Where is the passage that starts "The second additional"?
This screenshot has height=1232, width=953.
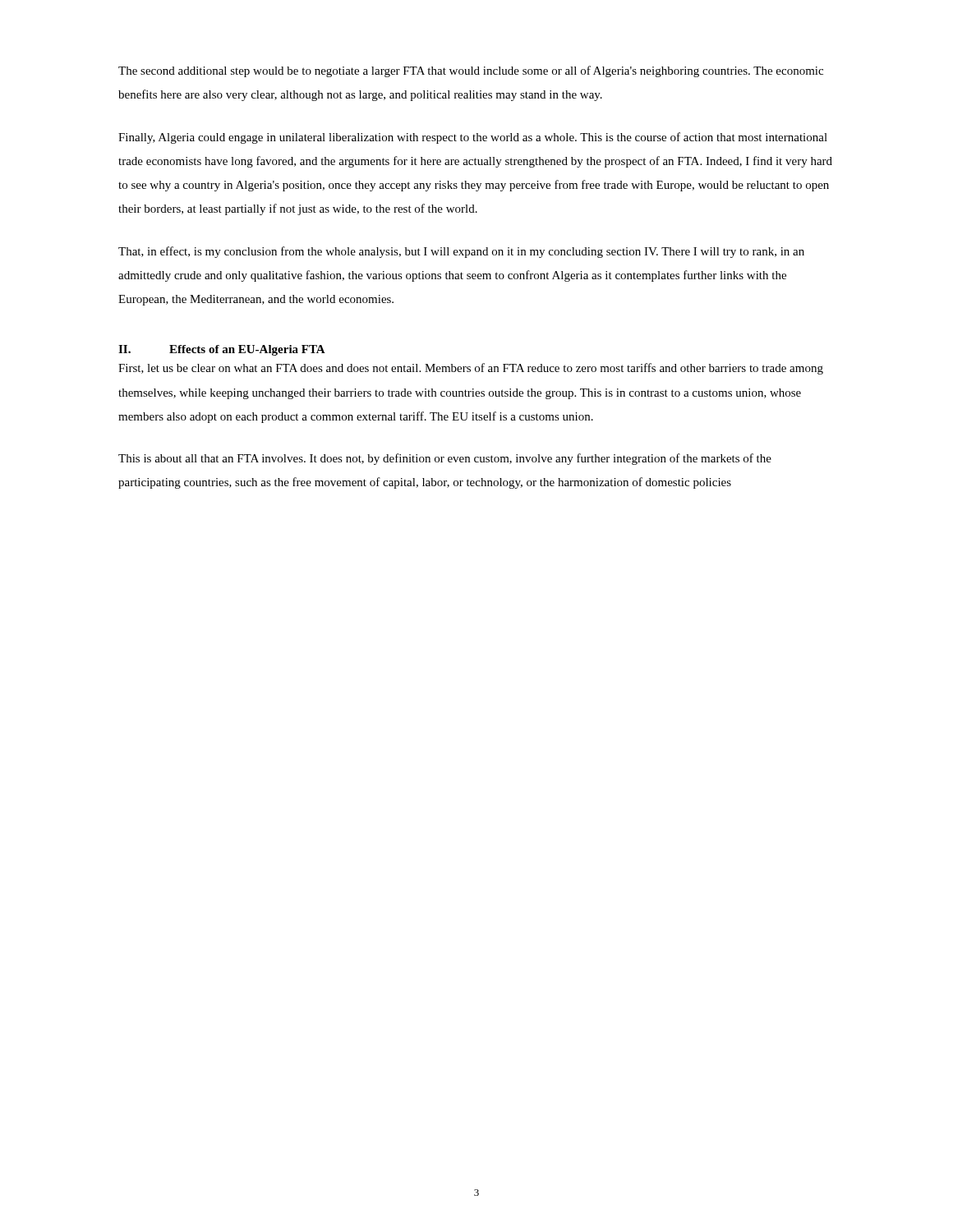pos(476,83)
